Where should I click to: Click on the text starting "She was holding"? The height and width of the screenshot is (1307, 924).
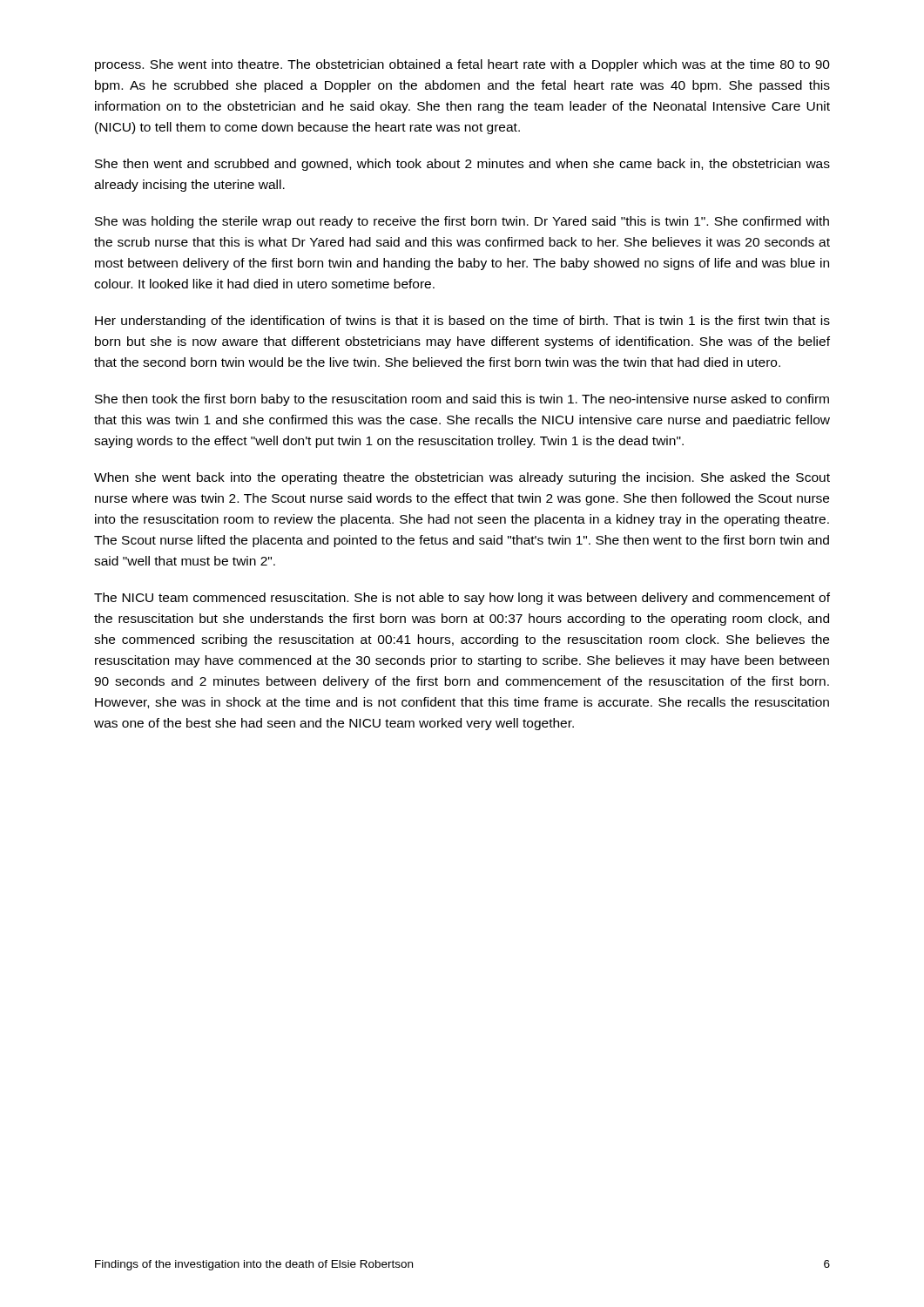pyautogui.click(x=462, y=252)
